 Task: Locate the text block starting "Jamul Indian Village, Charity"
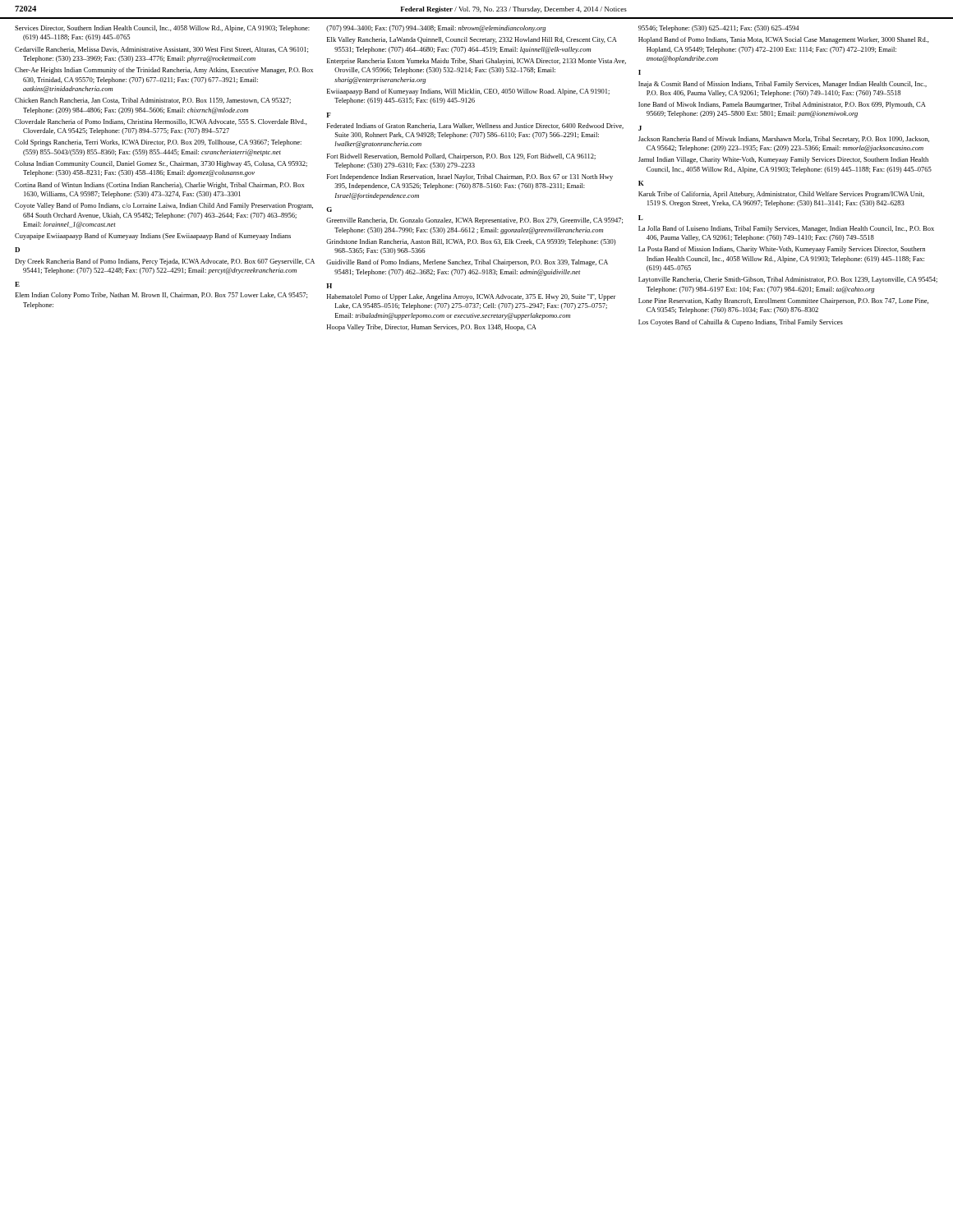tap(785, 164)
